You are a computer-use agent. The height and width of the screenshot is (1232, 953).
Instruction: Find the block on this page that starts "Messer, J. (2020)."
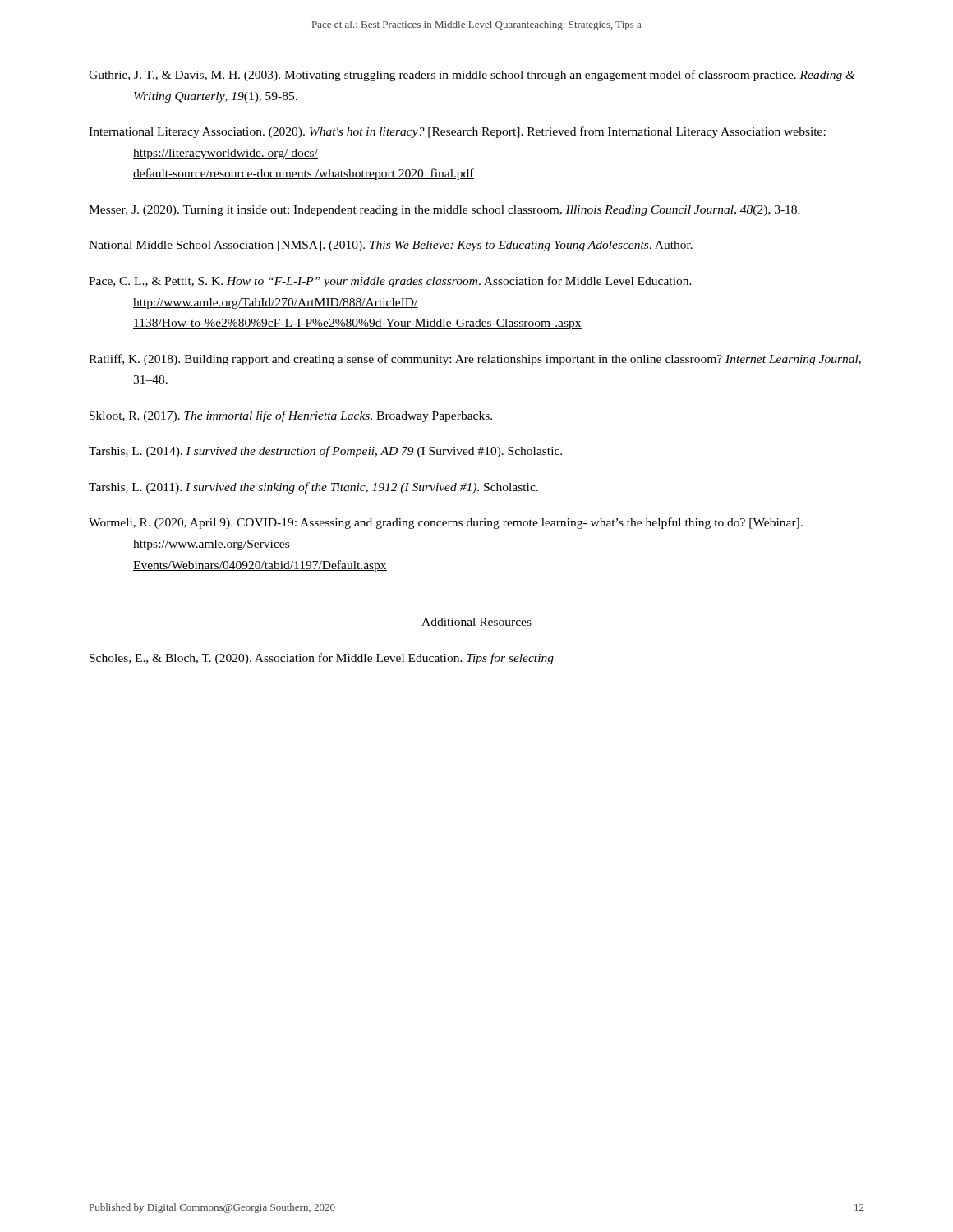445,209
